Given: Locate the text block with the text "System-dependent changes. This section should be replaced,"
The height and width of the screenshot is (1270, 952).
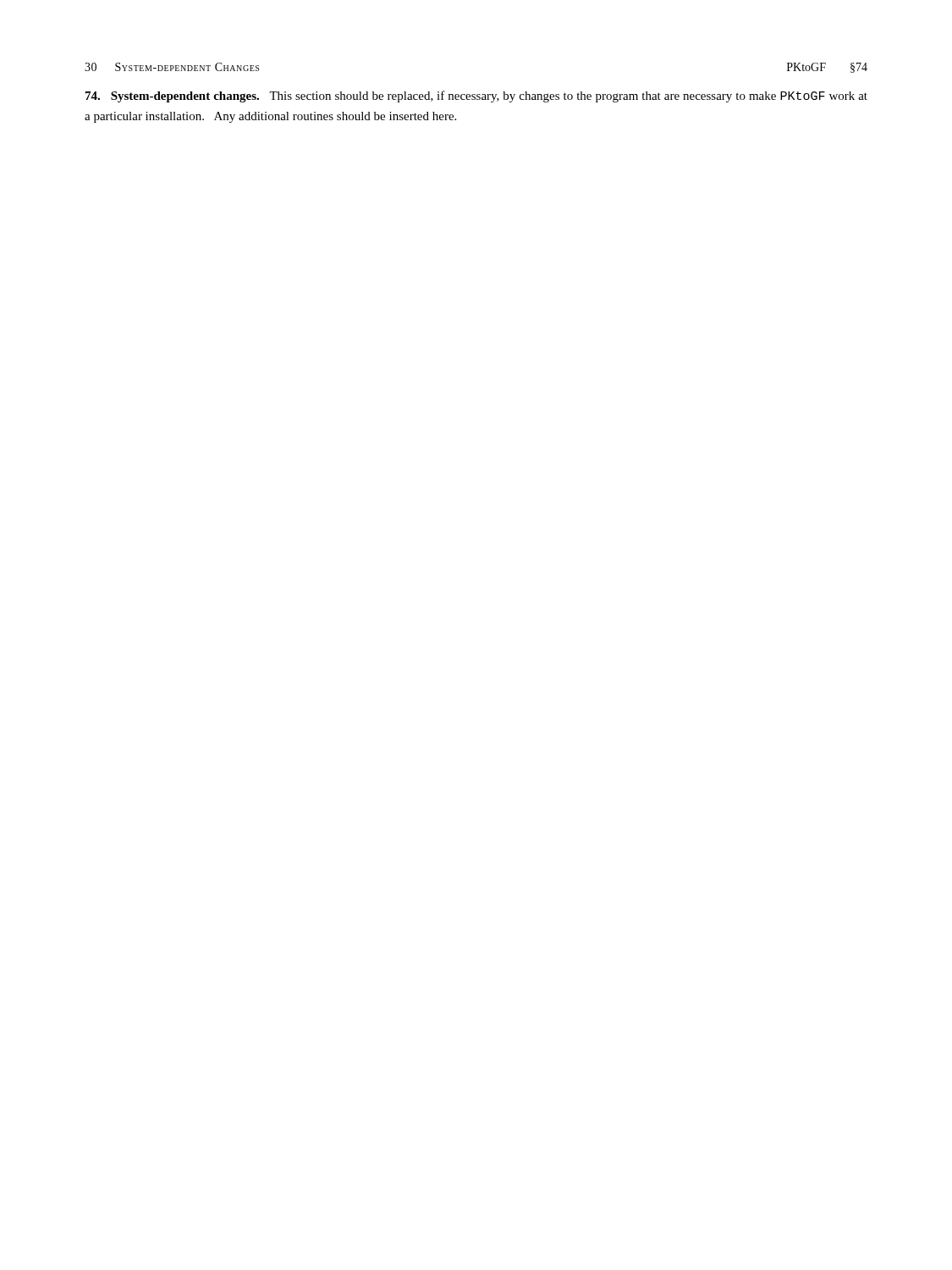Looking at the screenshot, I should [476, 106].
